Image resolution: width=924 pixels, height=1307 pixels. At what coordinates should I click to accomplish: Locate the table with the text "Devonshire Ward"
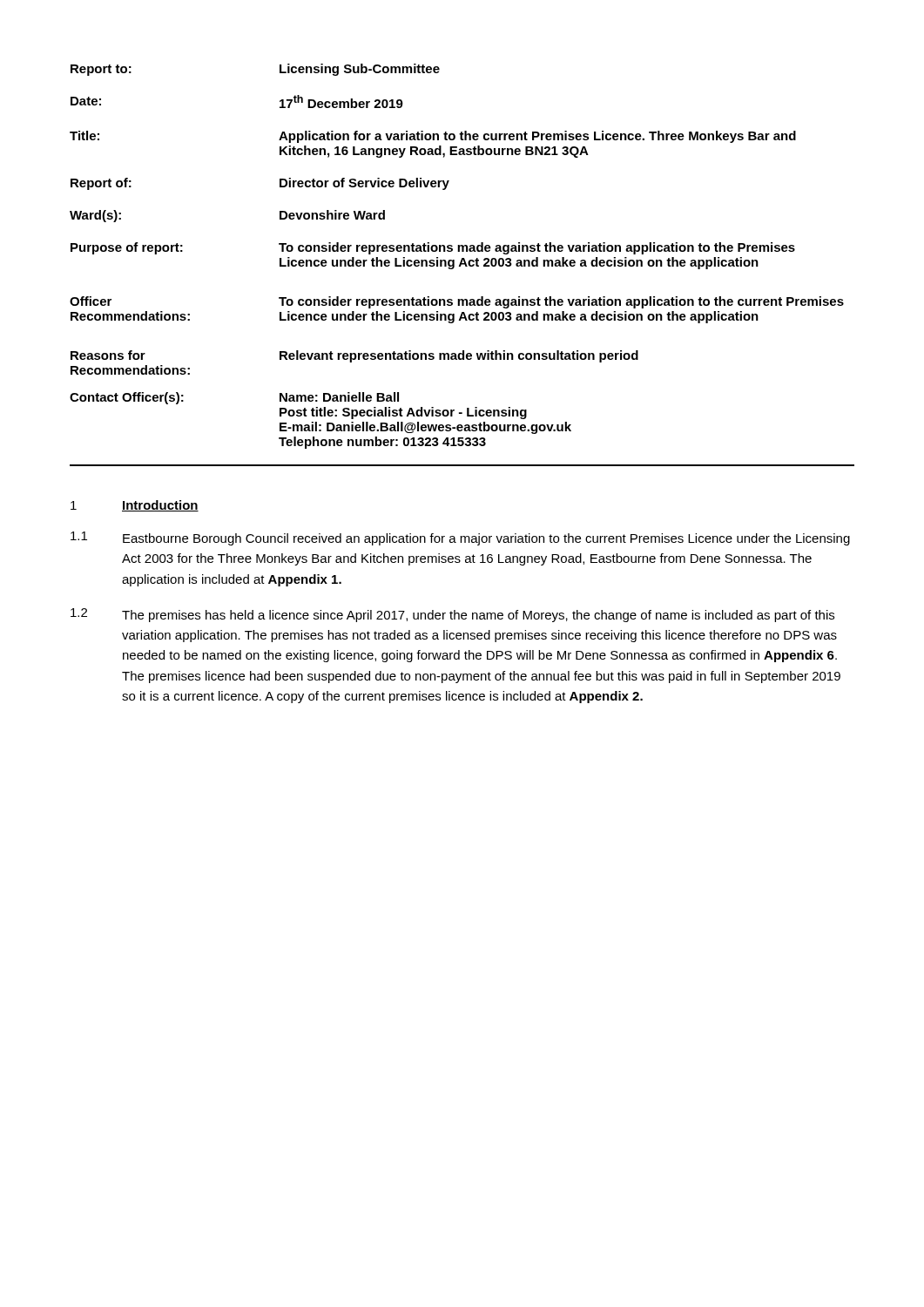pyautogui.click(x=462, y=259)
